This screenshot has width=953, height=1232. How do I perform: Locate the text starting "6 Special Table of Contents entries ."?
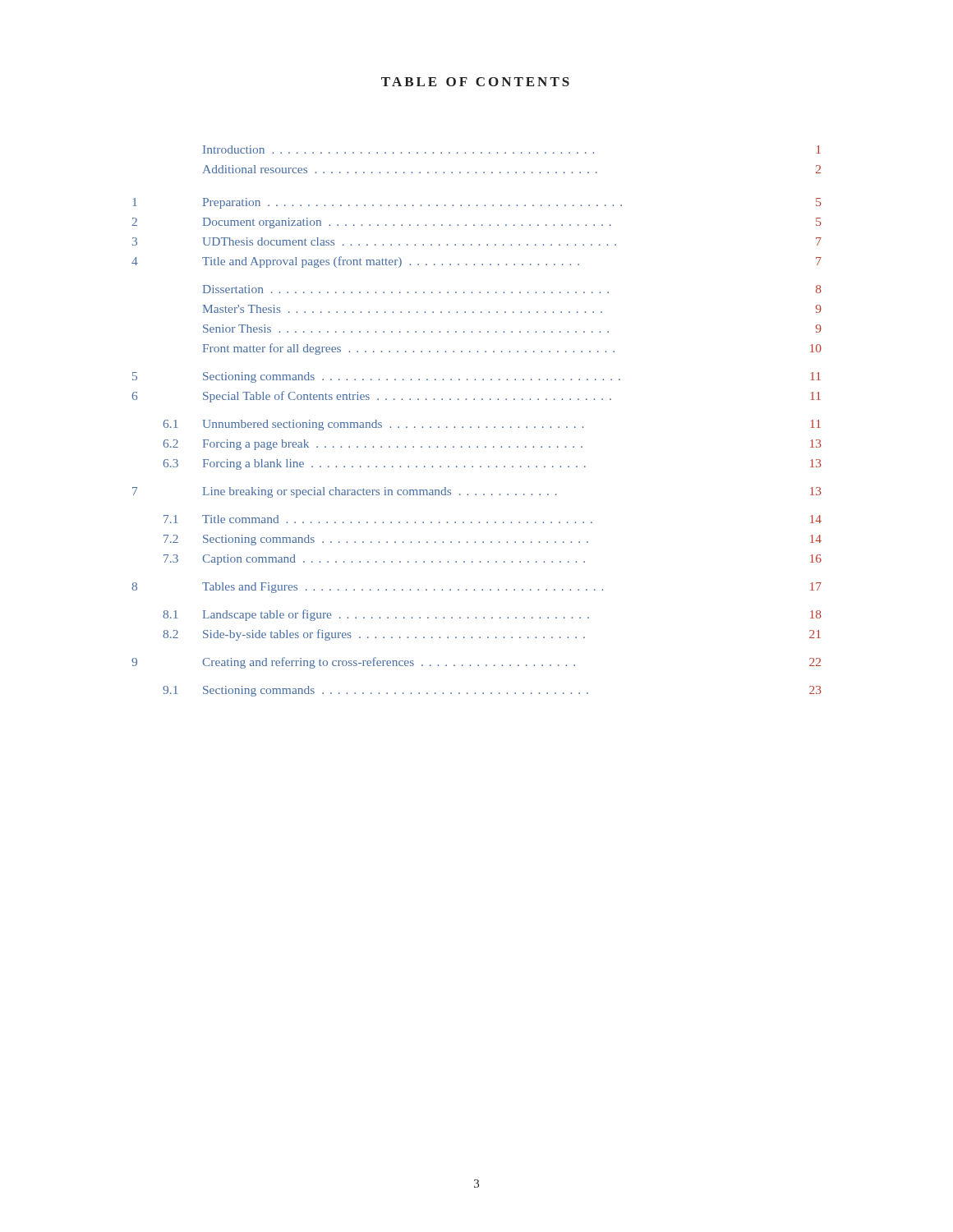pyautogui.click(x=476, y=396)
